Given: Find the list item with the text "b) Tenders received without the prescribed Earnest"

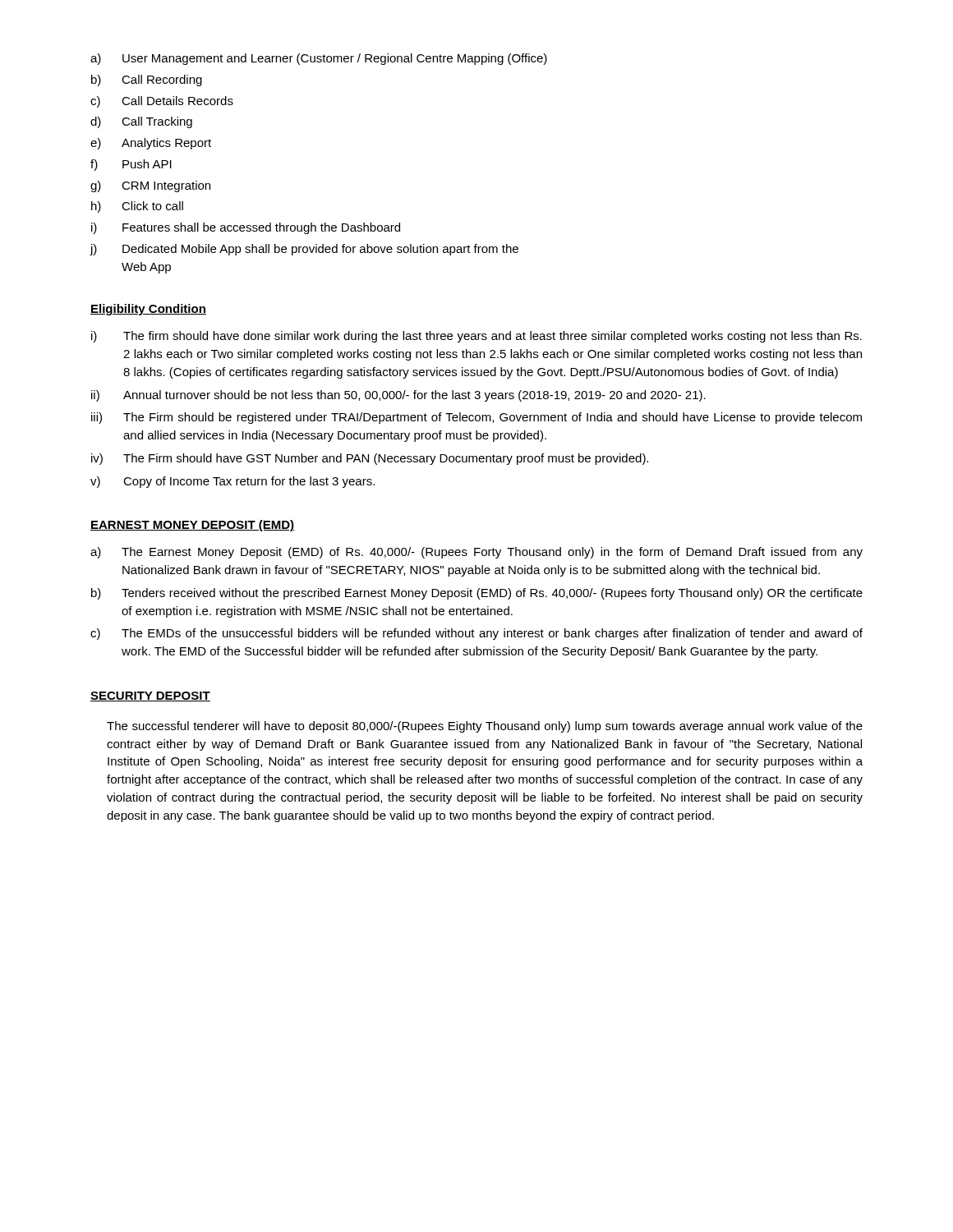Looking at the screenshot, I should click(476, 602).
